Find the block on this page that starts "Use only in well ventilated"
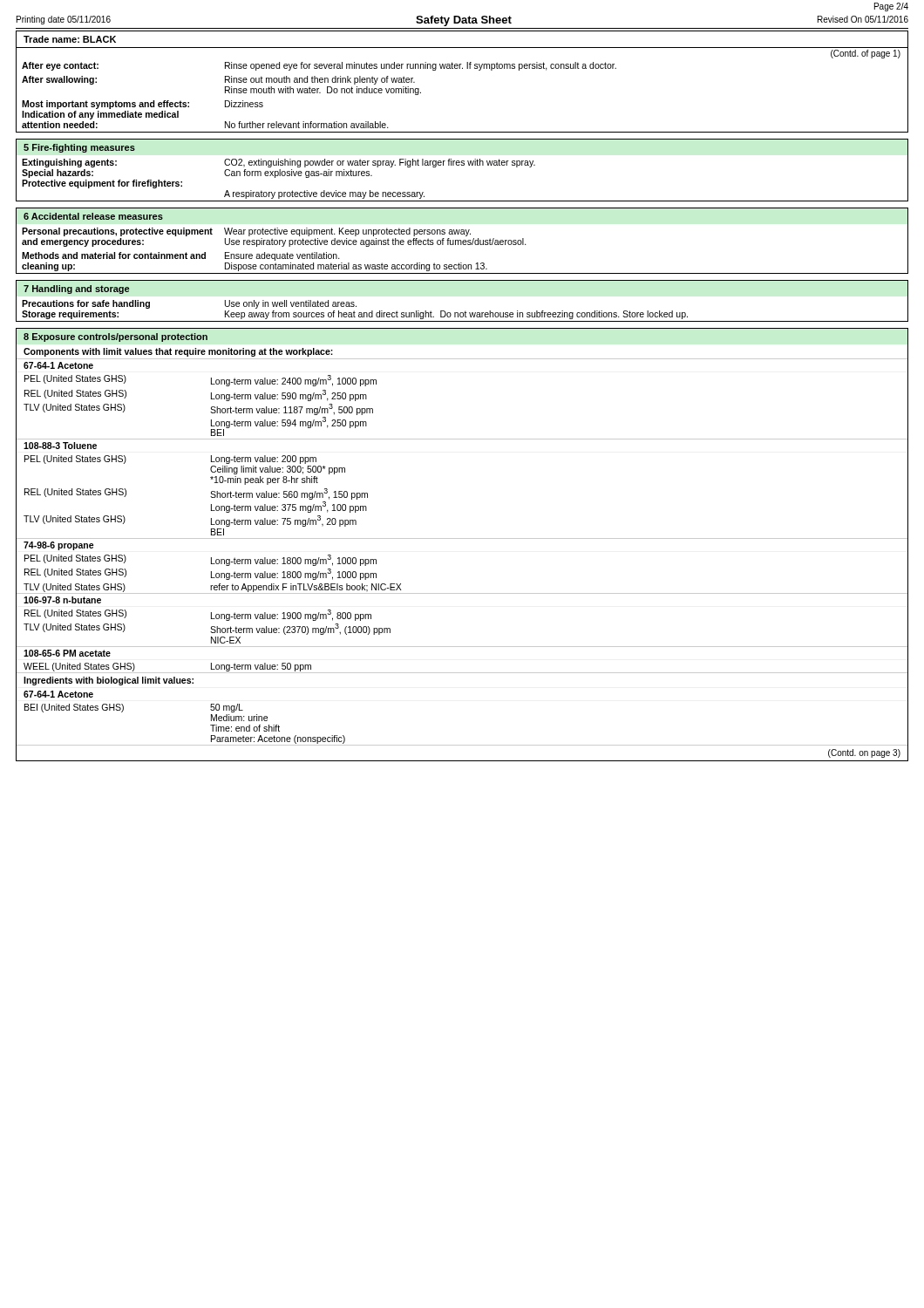The height and width of the screenshot is (1308, 924). pos(456,309)
